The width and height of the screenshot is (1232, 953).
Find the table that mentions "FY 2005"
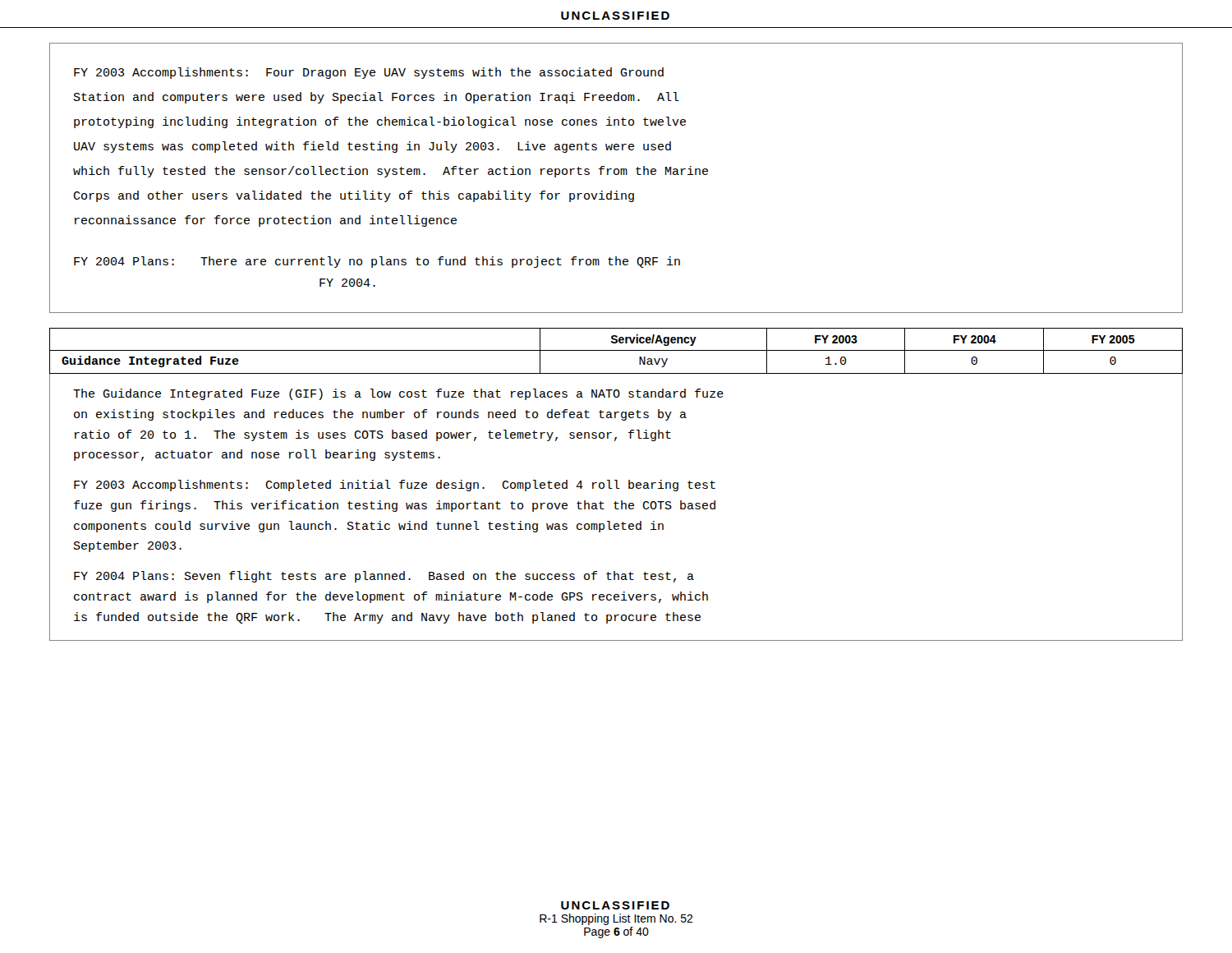coord(616,351)
